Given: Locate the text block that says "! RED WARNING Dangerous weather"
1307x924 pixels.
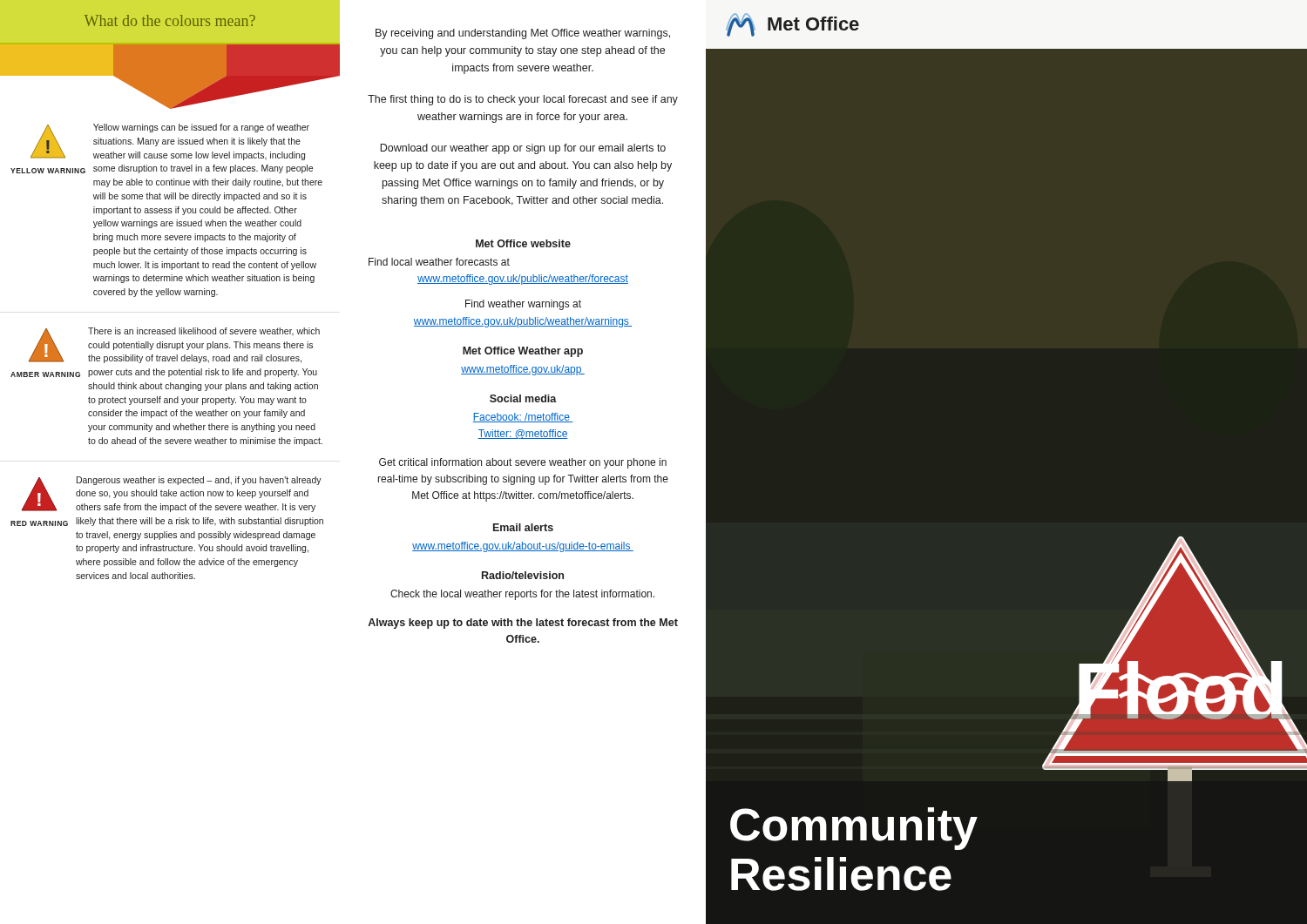Looking at the screenshot, I should (x=167, y=528).
